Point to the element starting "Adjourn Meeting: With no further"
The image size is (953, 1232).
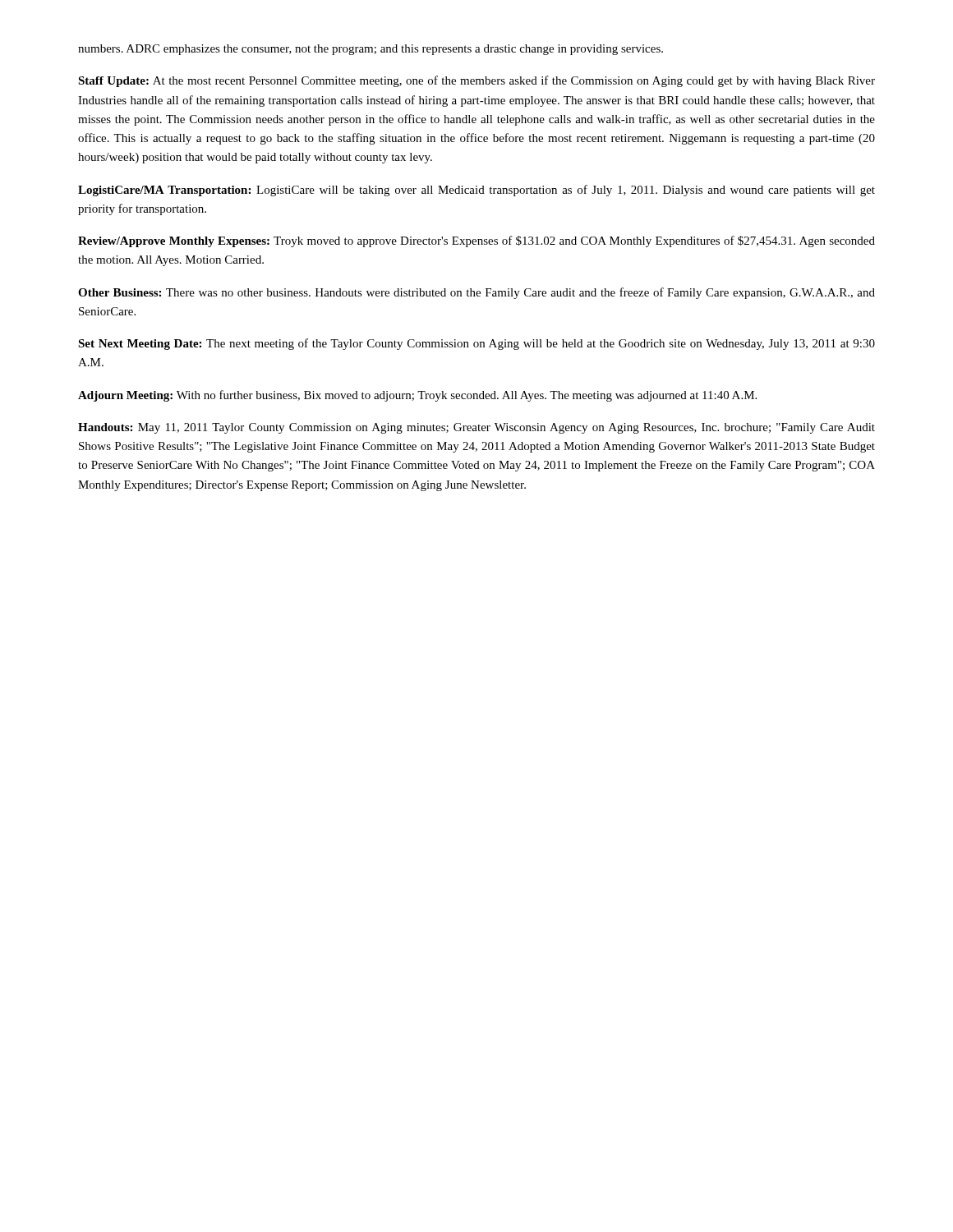click(418, 395)
